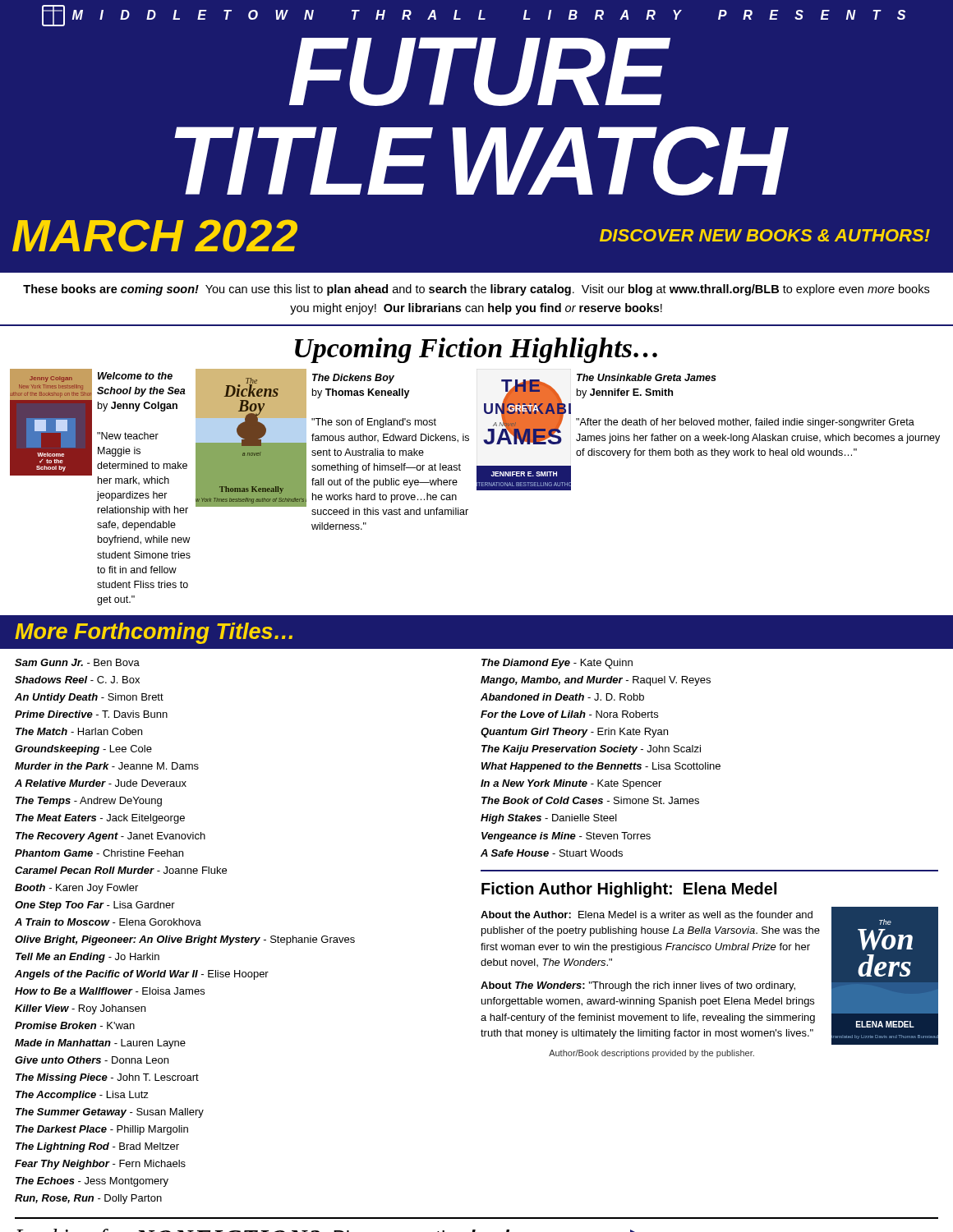This screenshot has height=1232, width=953.
Task: Find the text block starting "These books are coming soon! You can"
Action: tap(476, 298)
